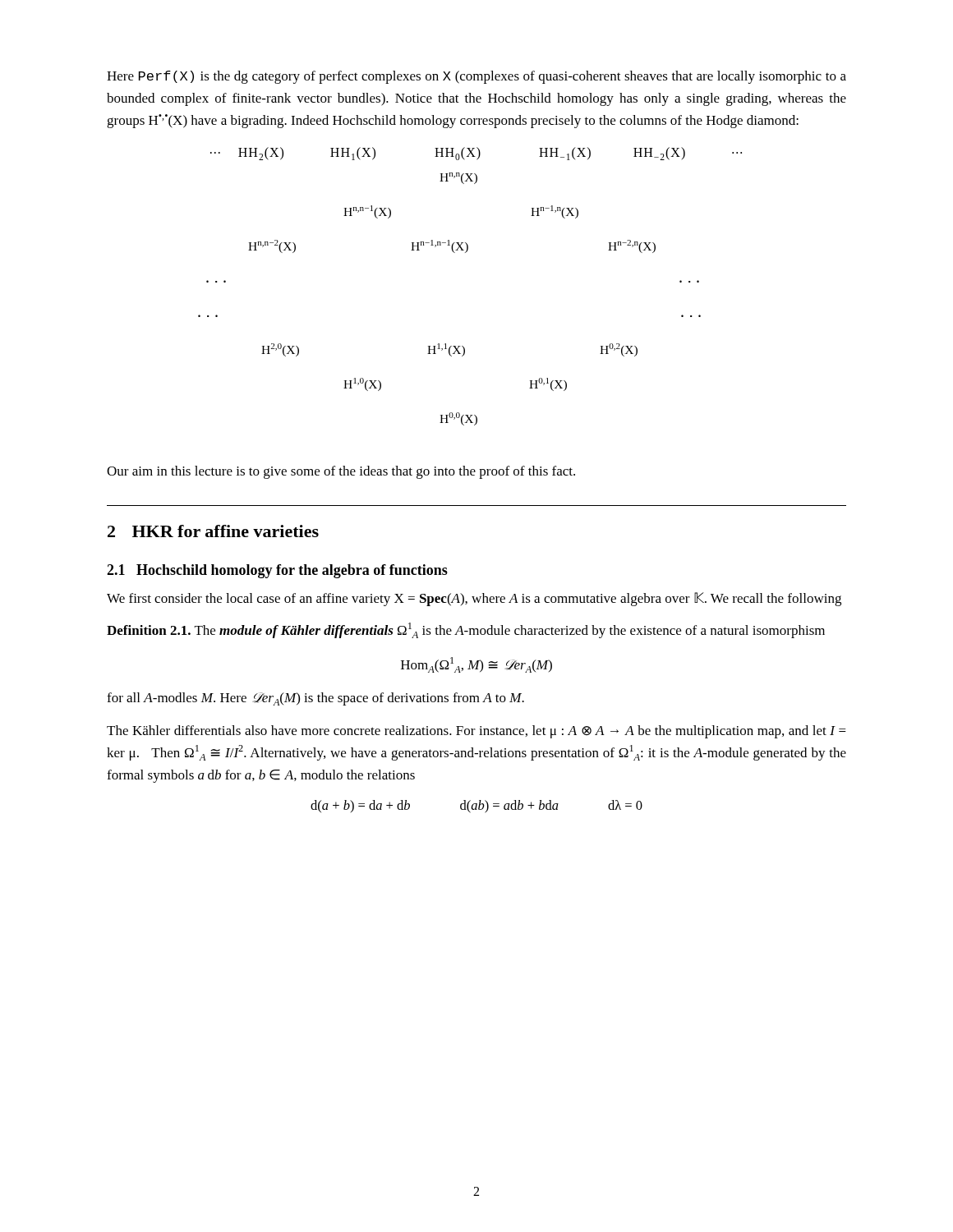Find the text starting "2 HKR for"
This screenshot has width=953, height=1232.
pos(213,531)
